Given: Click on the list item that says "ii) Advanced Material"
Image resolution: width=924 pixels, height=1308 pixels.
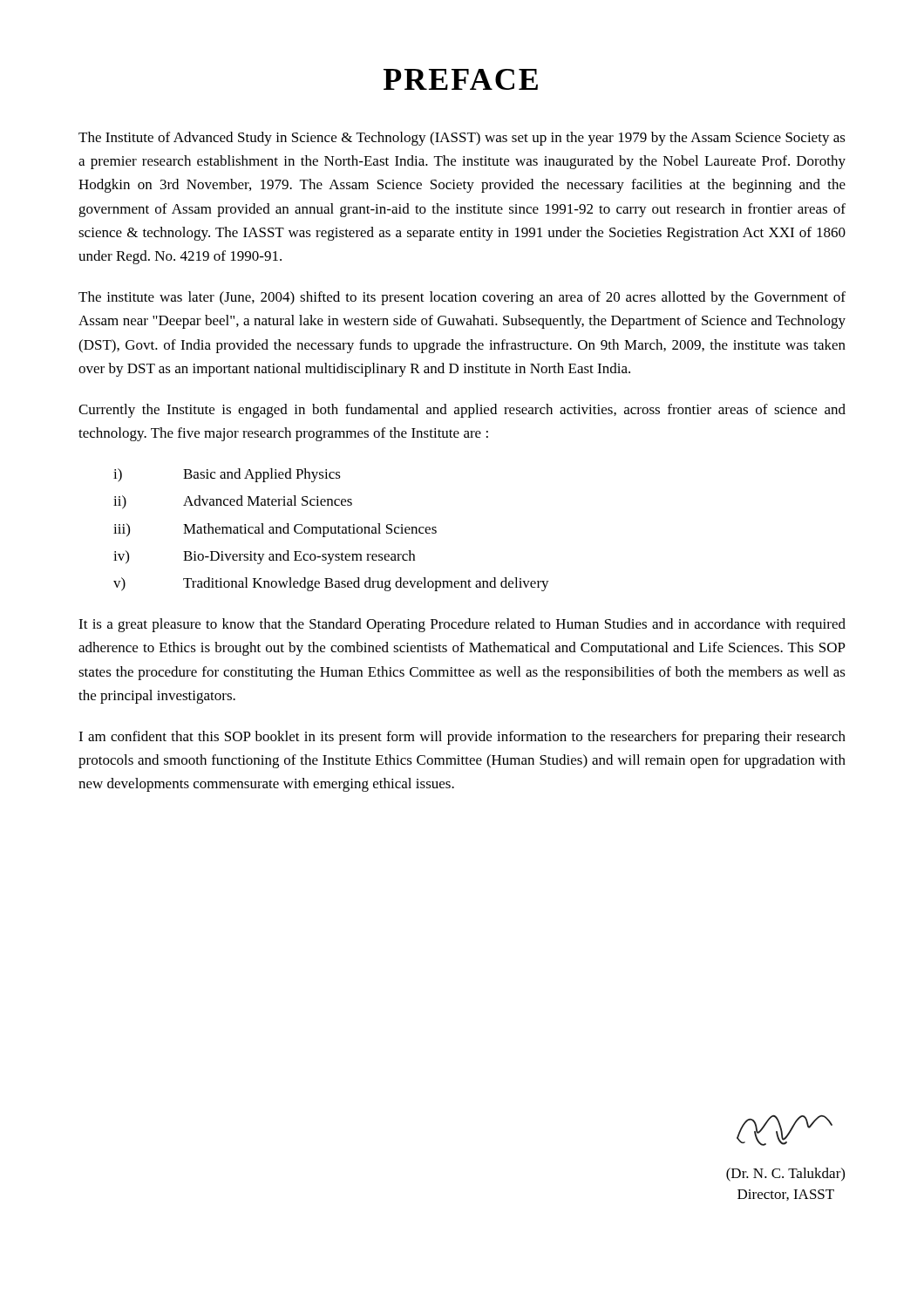Looking at the screenshot, I should click(x=233, y=502).
